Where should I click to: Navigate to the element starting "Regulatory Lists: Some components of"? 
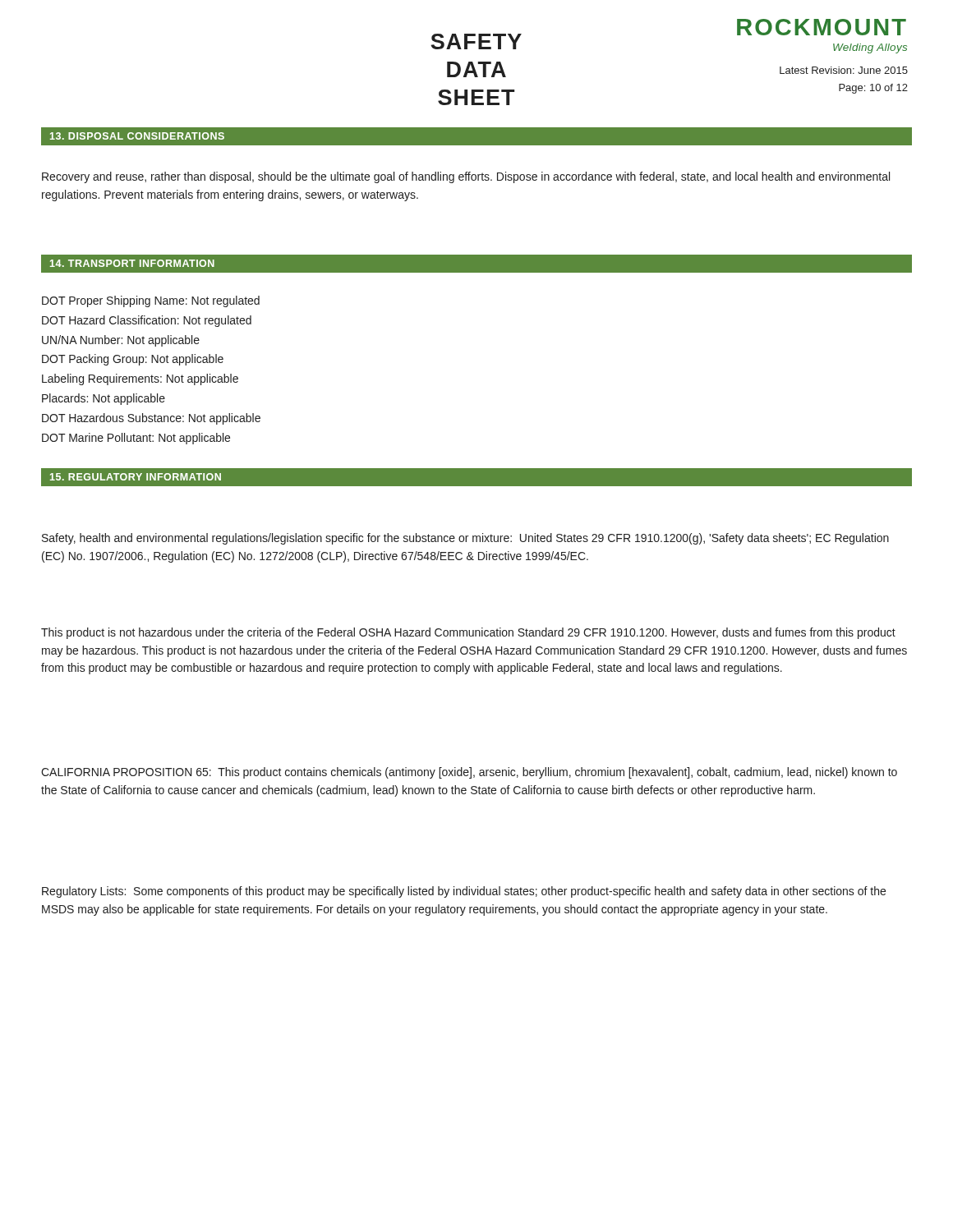[x=464, y=900]
